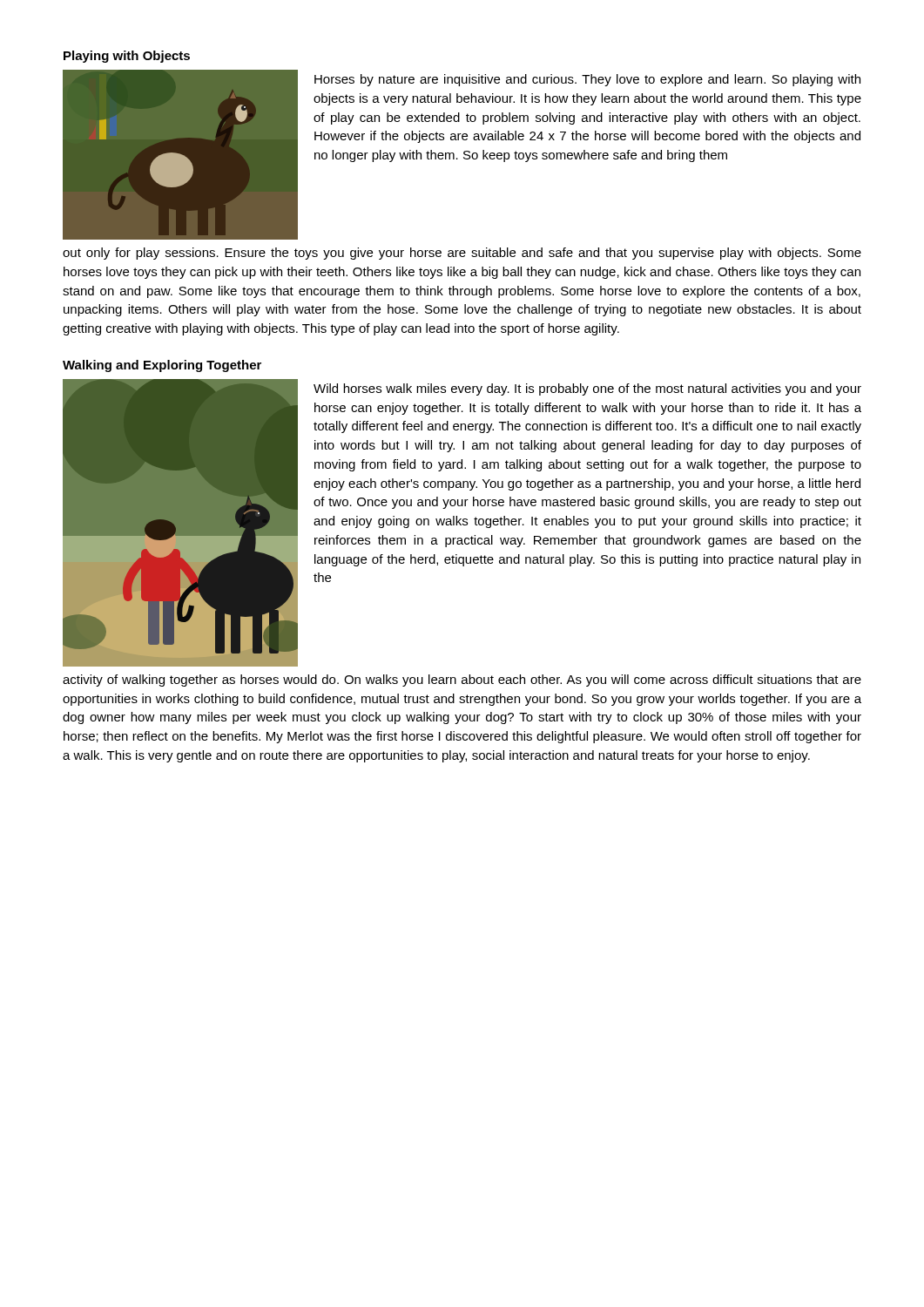This screenshot has height=1307, width=924.
Task: Select the passage starting "Horses by nature are inquisitive and curious."
Action: click(587, 117)
